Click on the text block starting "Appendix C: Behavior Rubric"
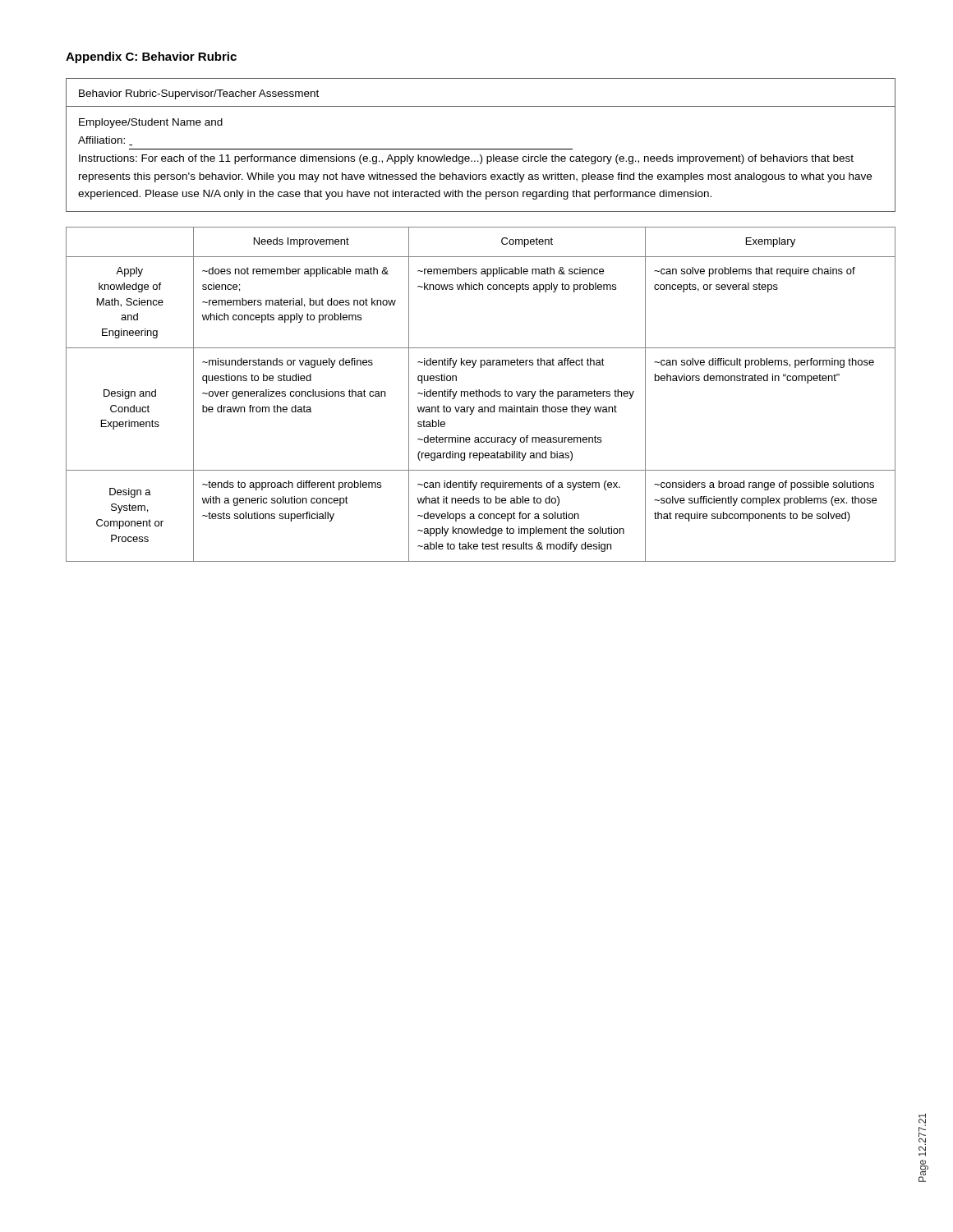 151,56
